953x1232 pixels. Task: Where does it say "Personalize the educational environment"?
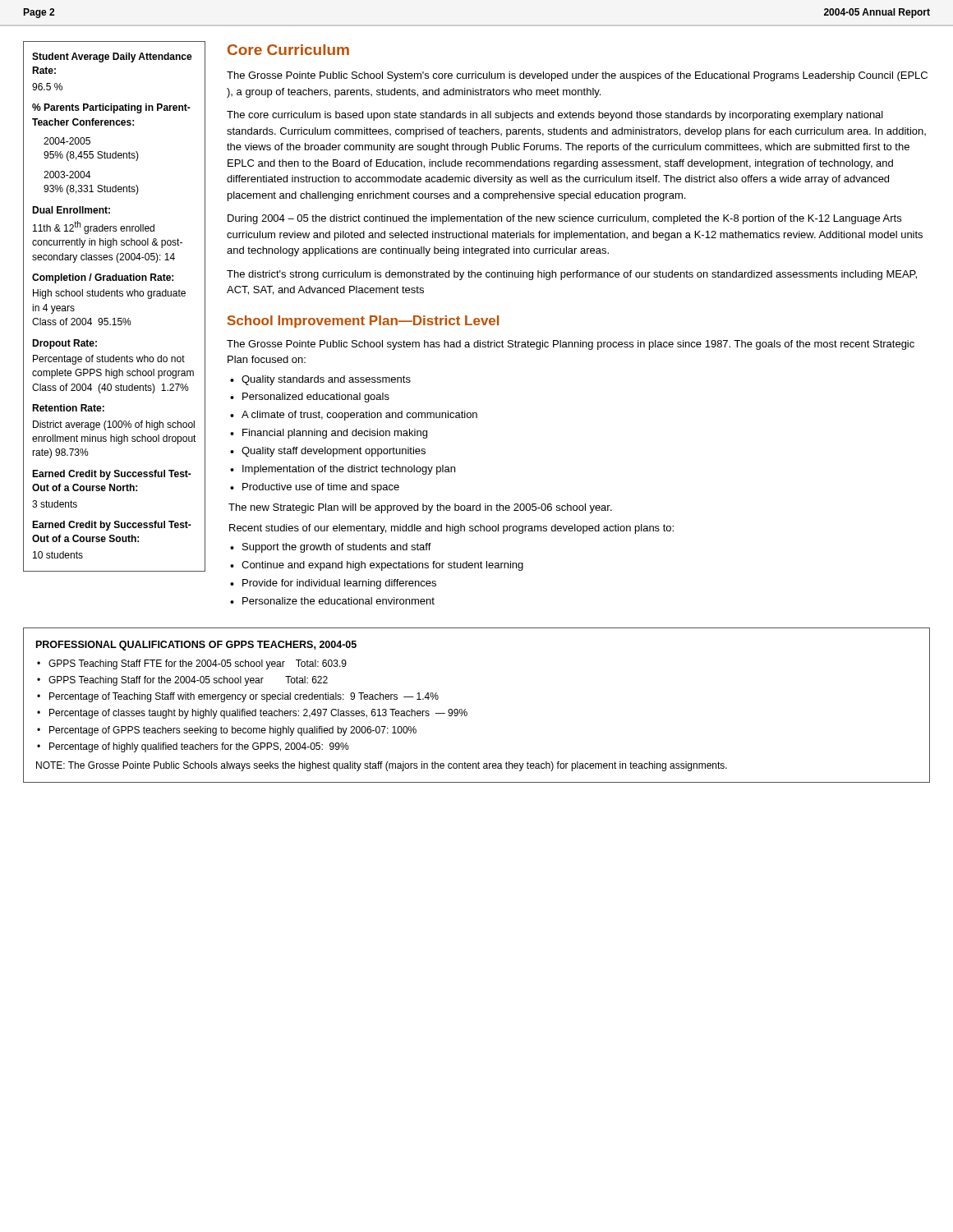click(338, 601)
